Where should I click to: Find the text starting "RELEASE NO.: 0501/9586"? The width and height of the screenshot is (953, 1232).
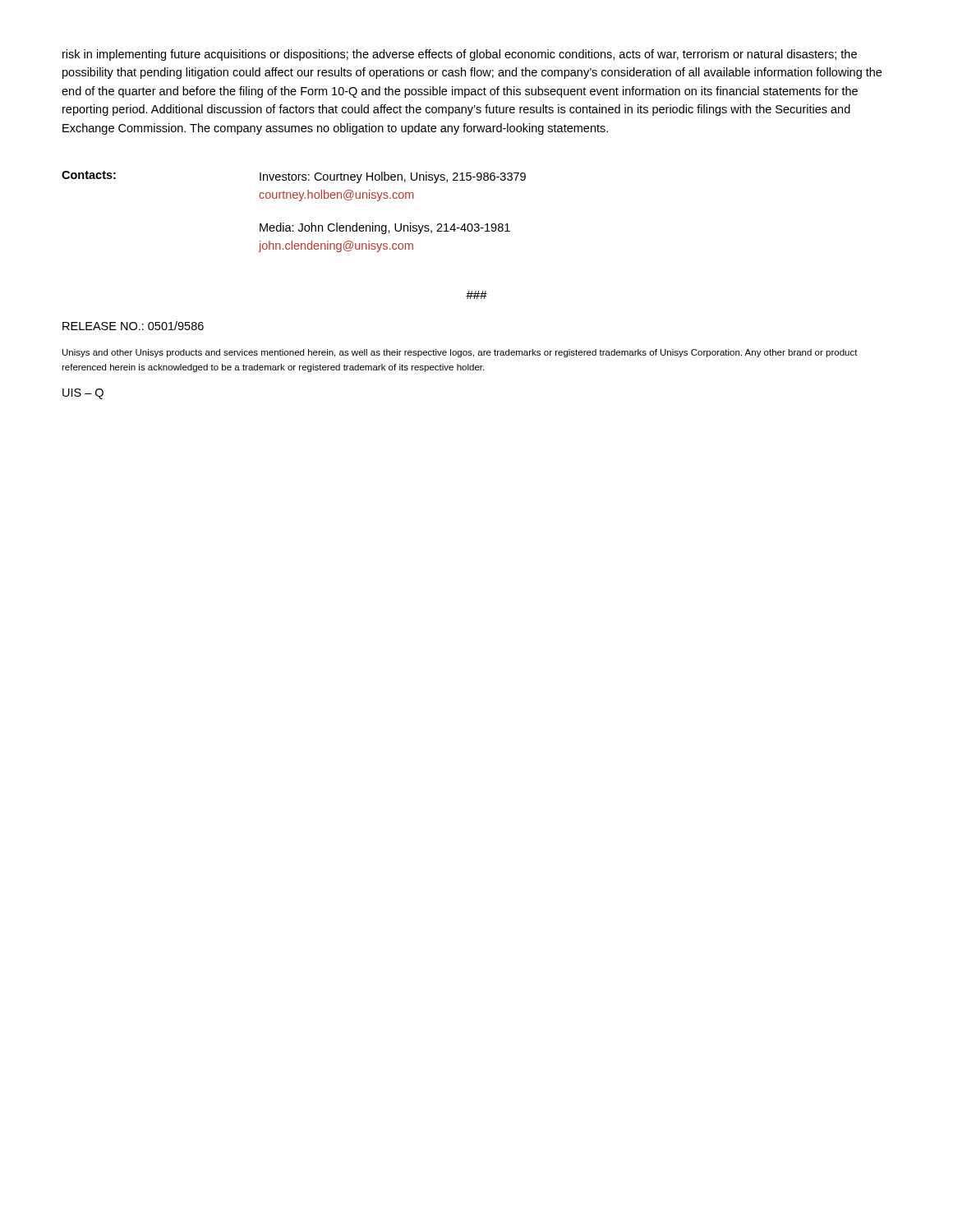[x=133, y=326]
